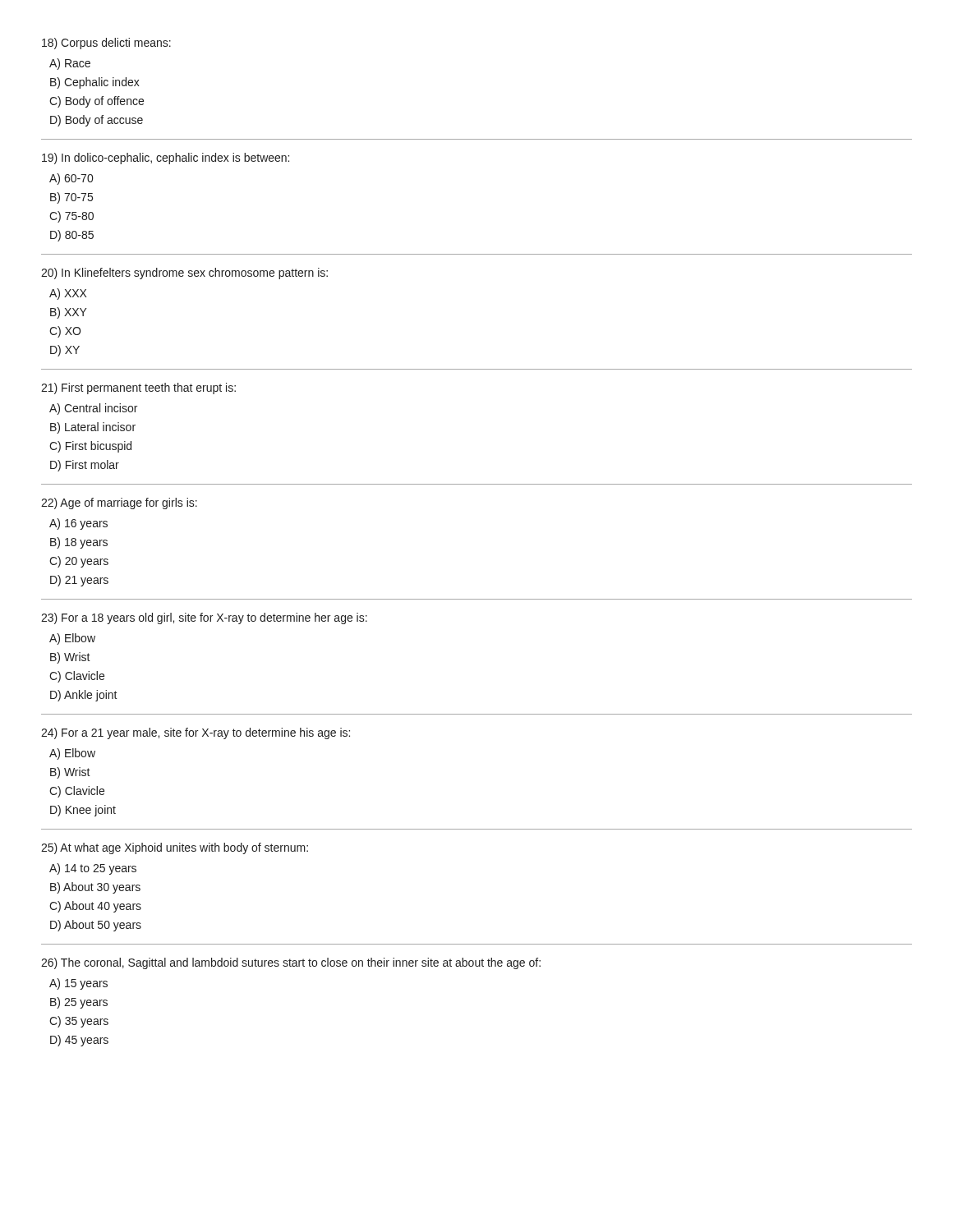Locate the text "D) Body of accuse"
The width and height of the screenshot is (953, 1232).
(x=96, y=120)
